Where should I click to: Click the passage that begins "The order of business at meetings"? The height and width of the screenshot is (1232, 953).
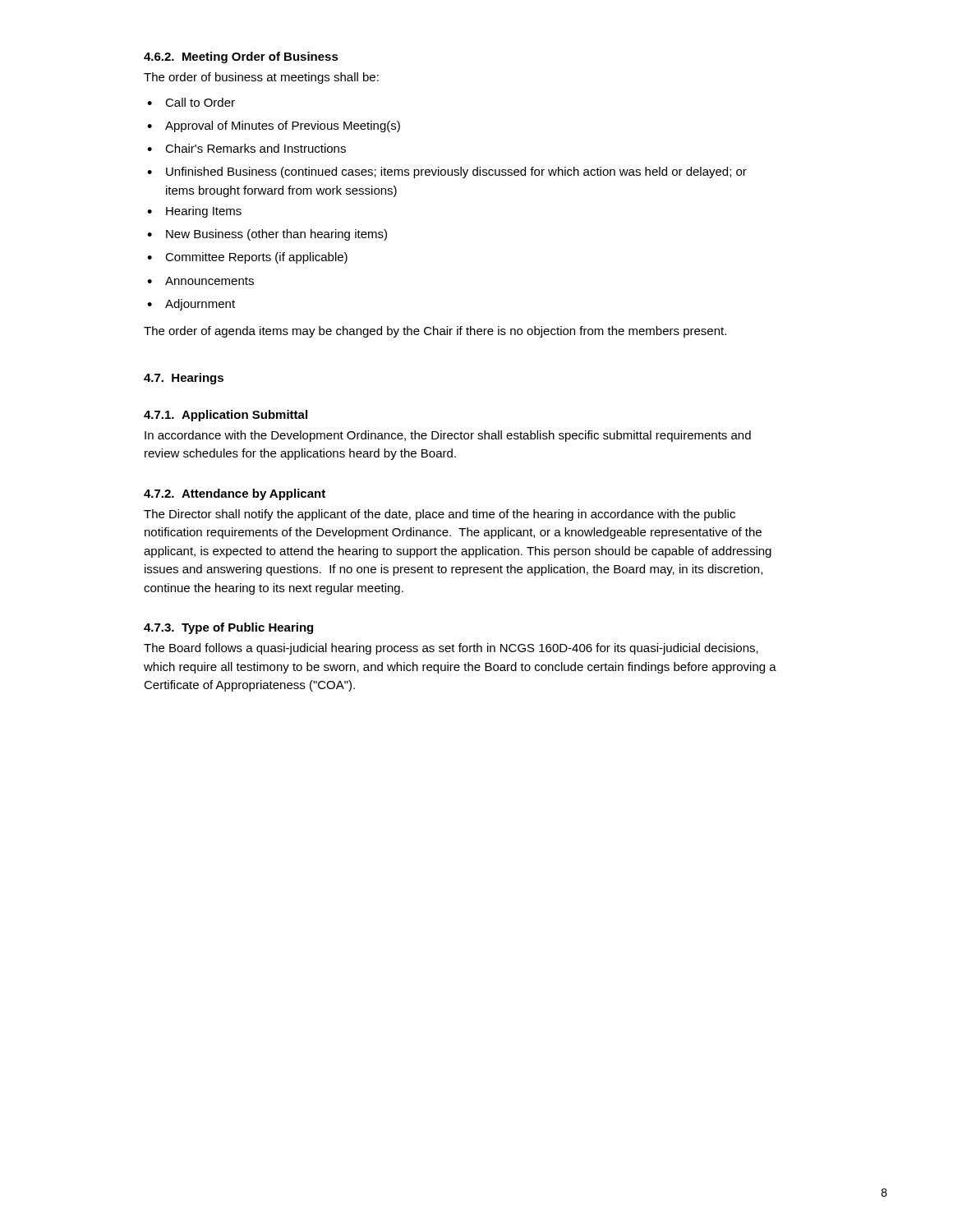click(x=262, y=77)
